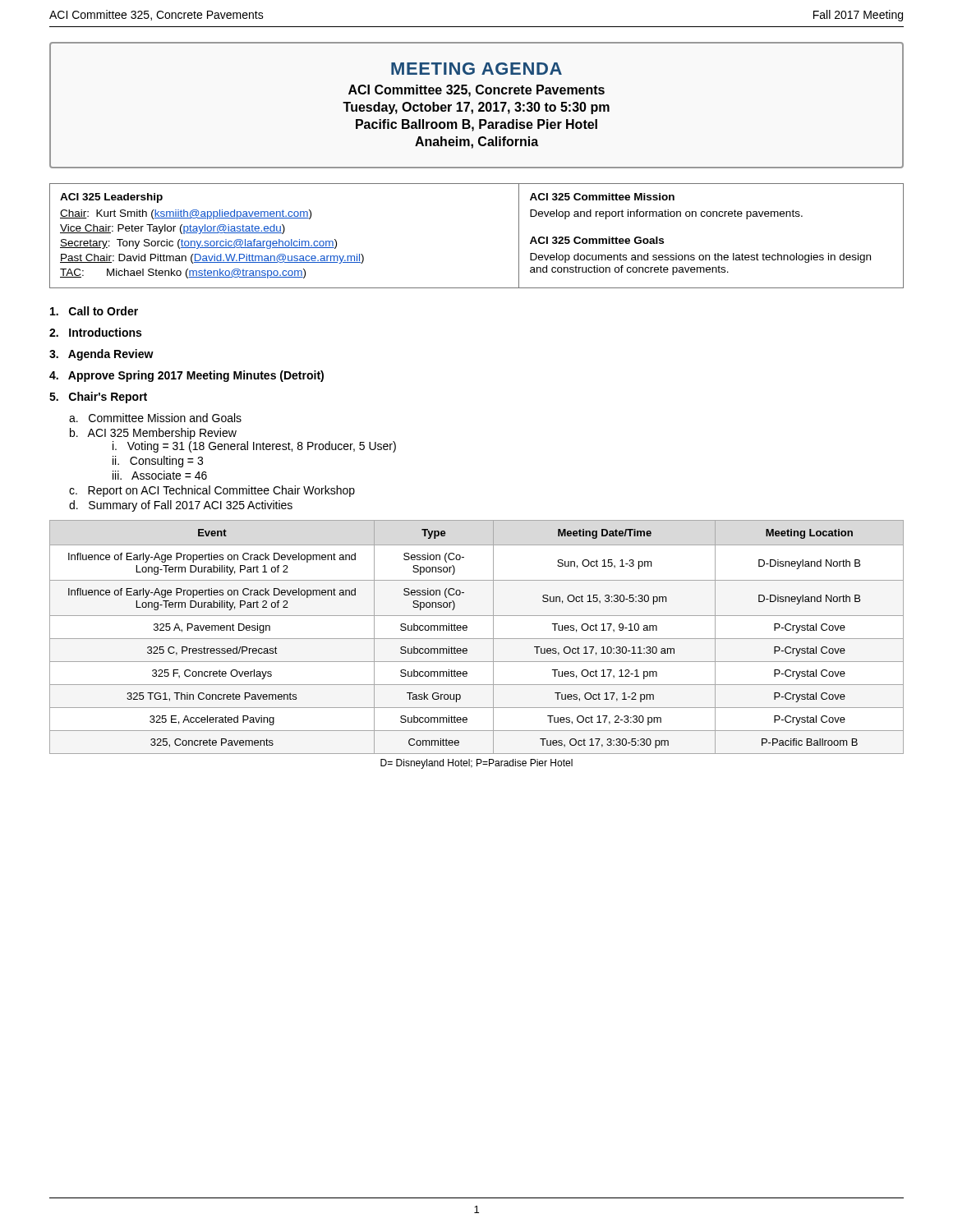Screen dimensions: 1232x953
Task: Click on the region starting "MEETING AGENDA ACI Committee 325,"
Action: click(x=476, y=104)
